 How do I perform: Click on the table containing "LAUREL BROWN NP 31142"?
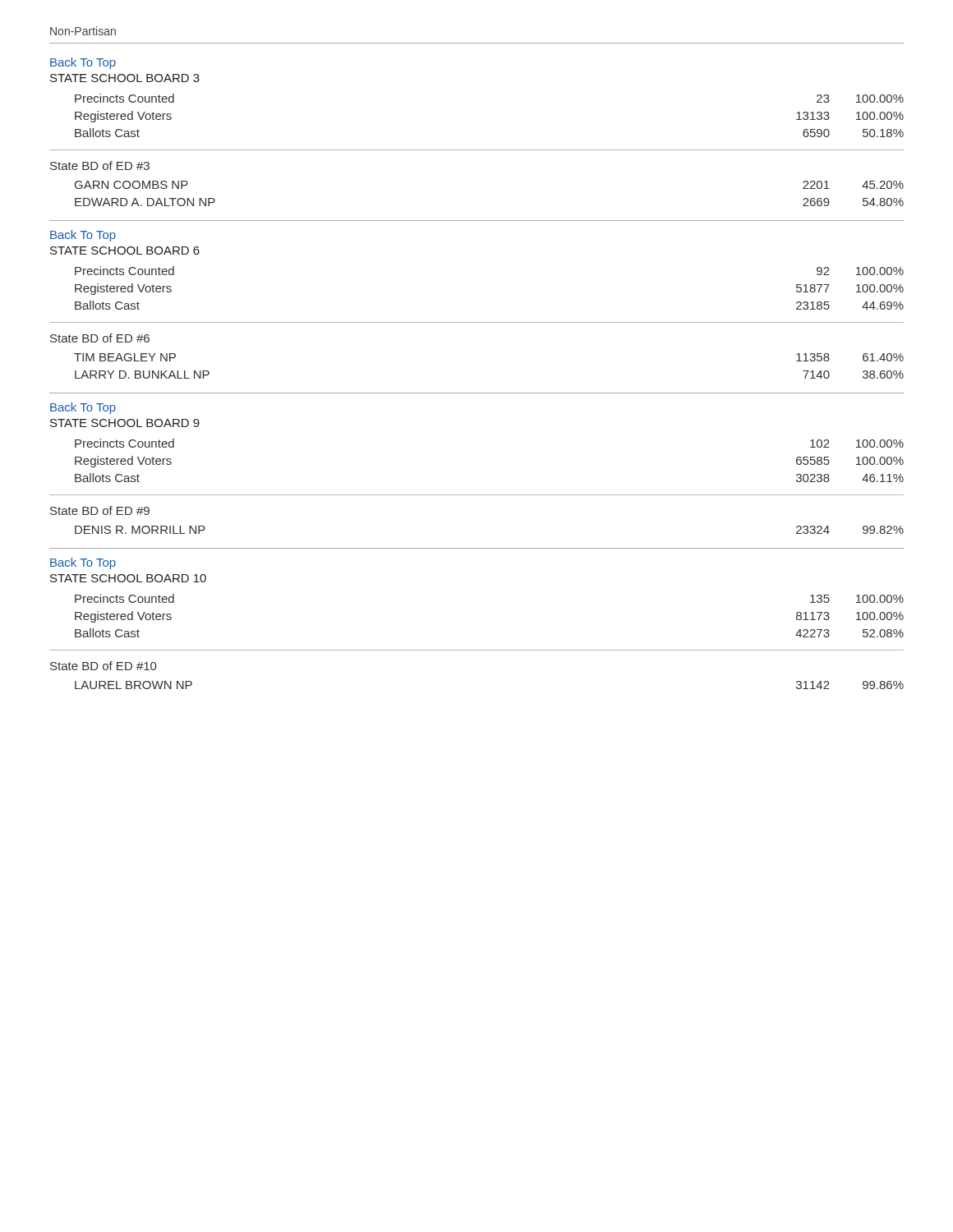pyautogui.click(x=476, y=685)
